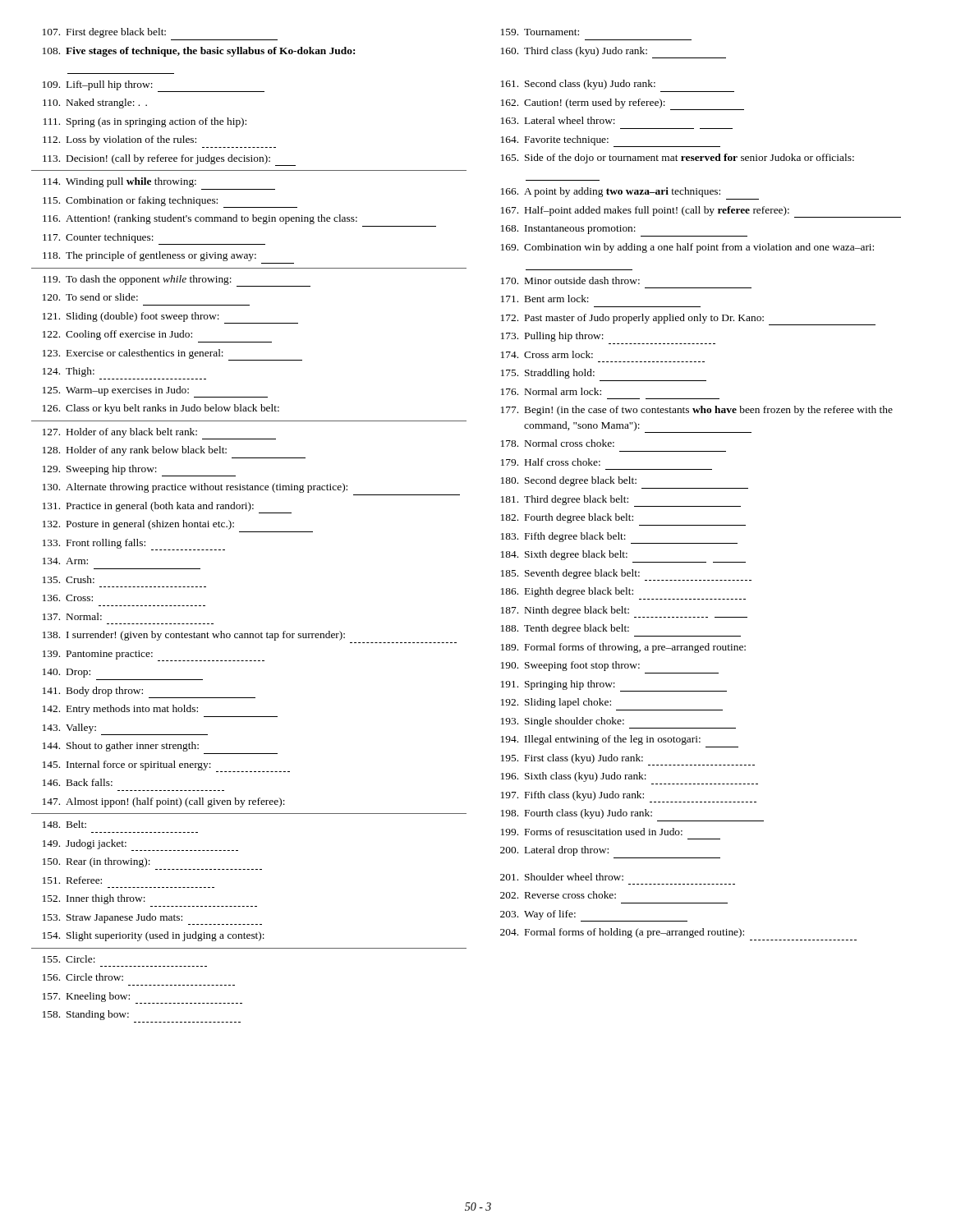
Task: Locate the block of text that opens with "196. Sixth class"
Action: click(707, 776)
